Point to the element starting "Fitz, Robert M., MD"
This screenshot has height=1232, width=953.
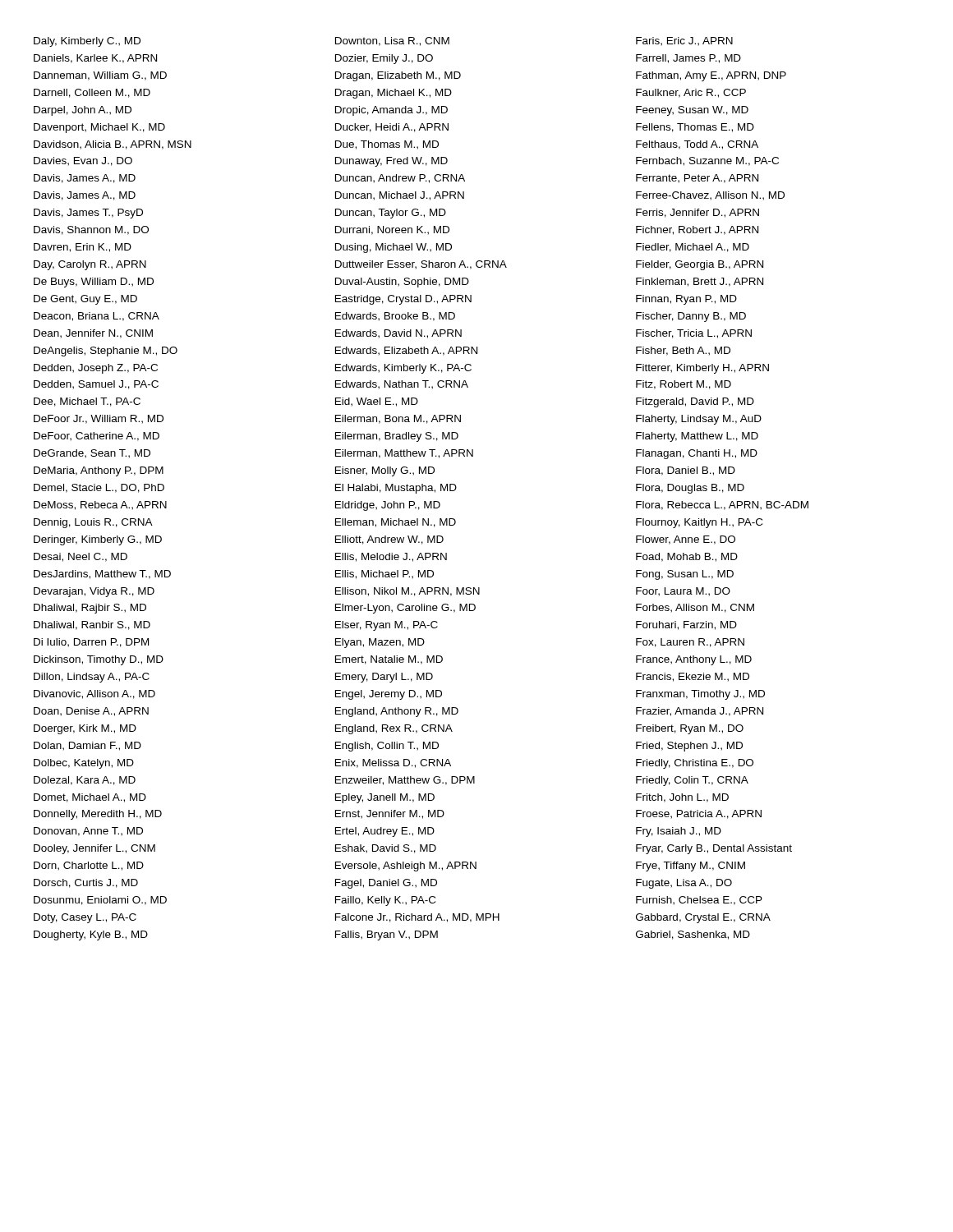coord(684,385)
